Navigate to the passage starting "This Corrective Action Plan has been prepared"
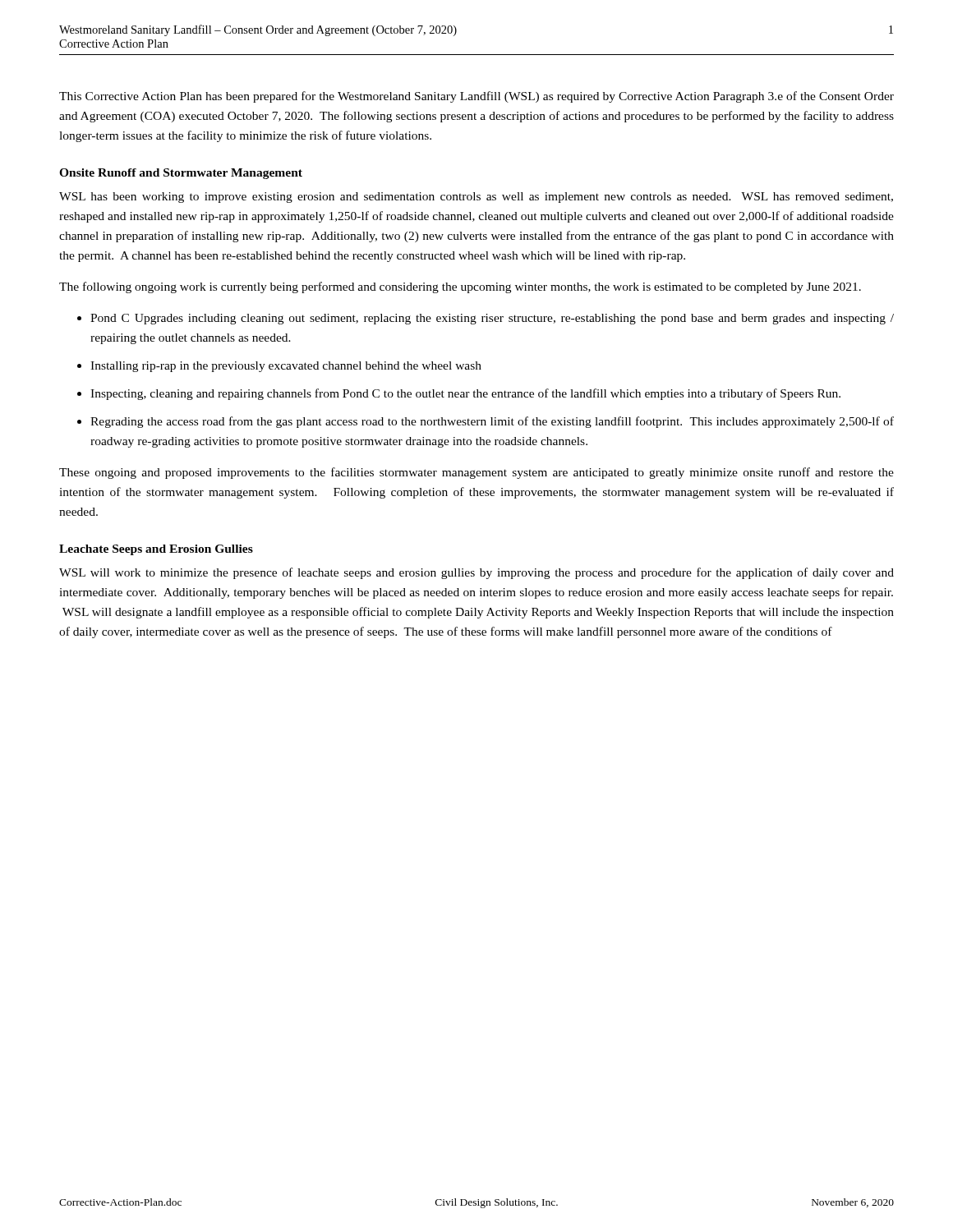Image resolution: width=953 pixels, height=1232 pixels. [x=476, y=115]
